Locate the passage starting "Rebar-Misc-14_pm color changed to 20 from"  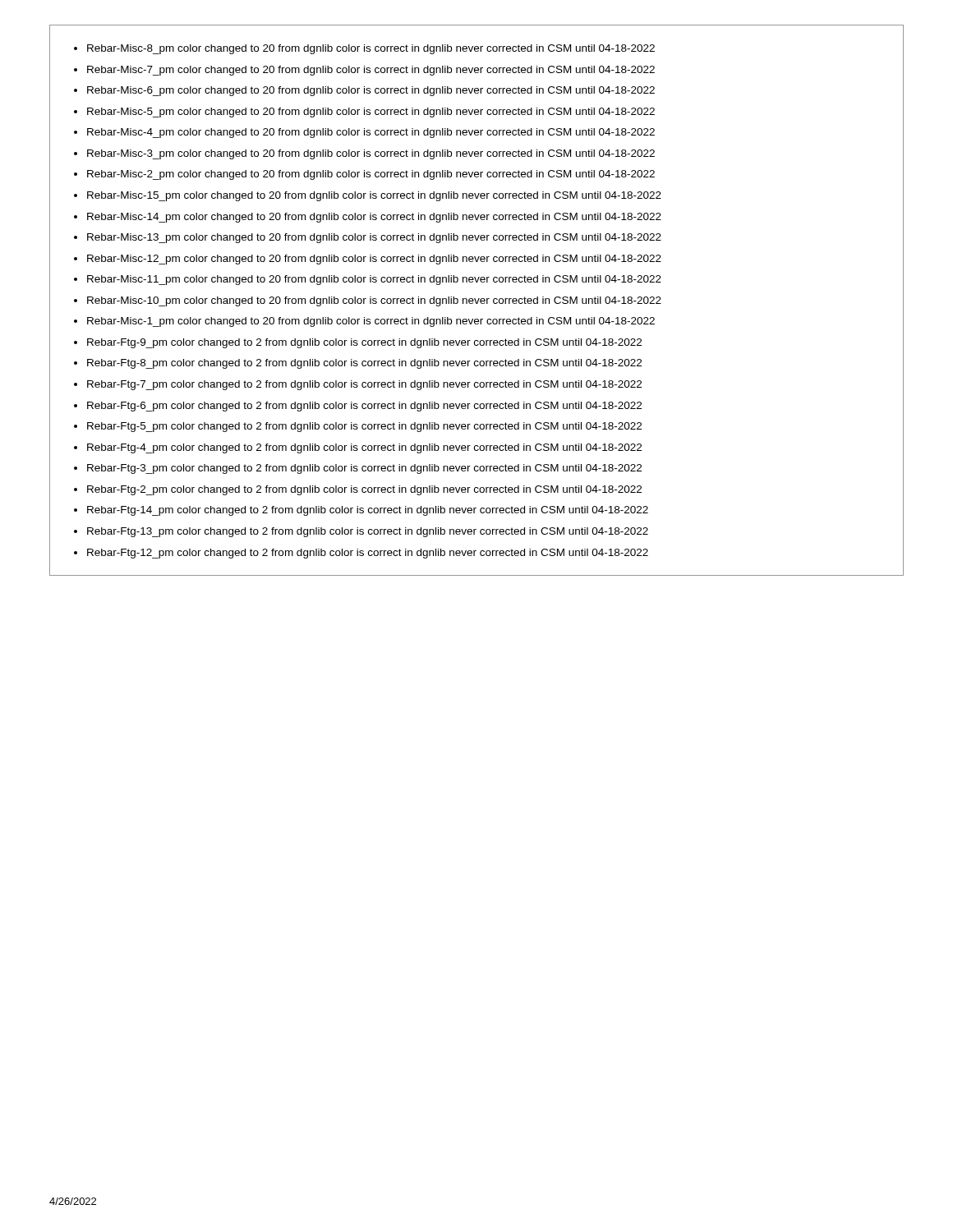374,216
